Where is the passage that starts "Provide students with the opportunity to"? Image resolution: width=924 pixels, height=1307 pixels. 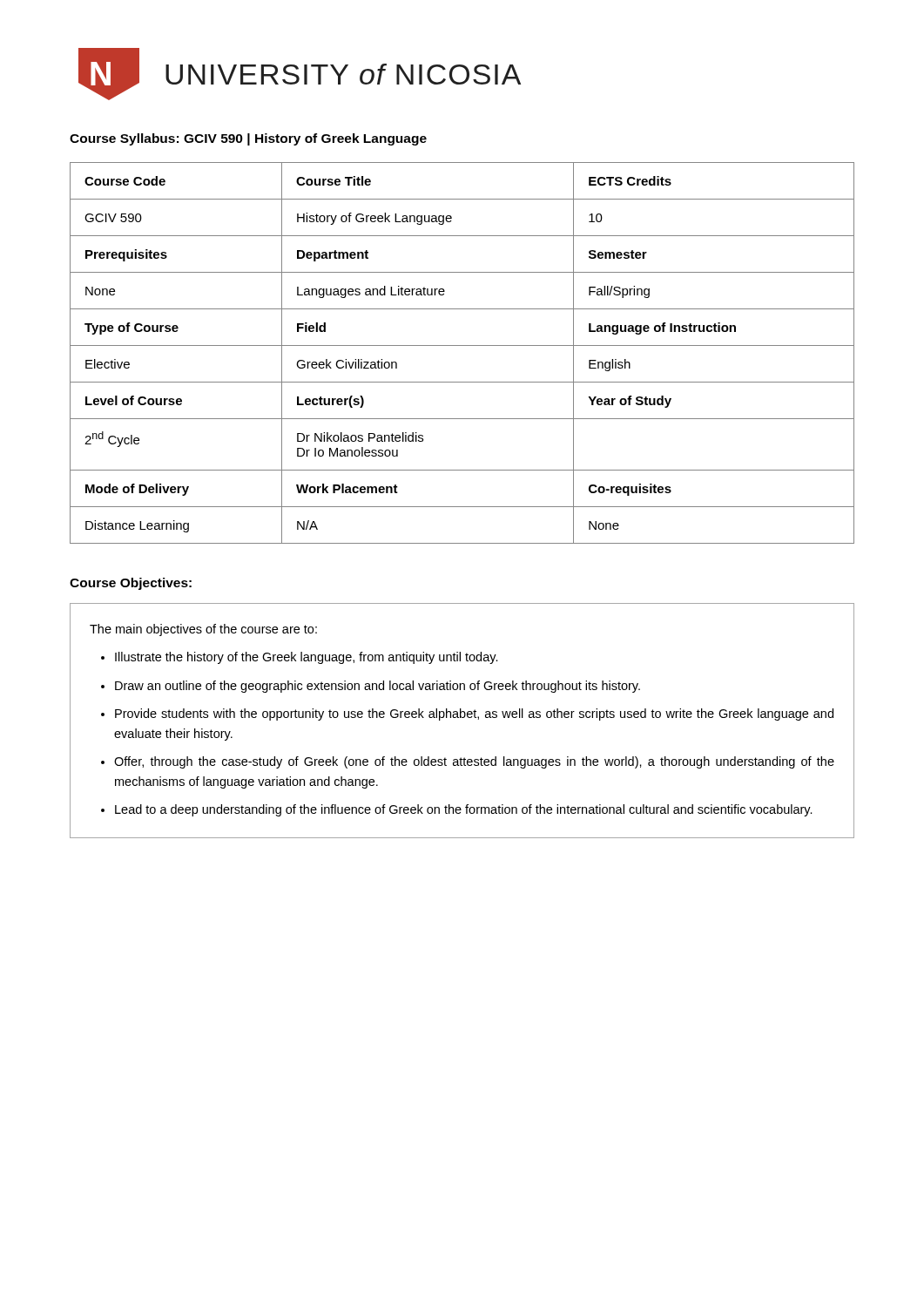(x=474, y=724)
